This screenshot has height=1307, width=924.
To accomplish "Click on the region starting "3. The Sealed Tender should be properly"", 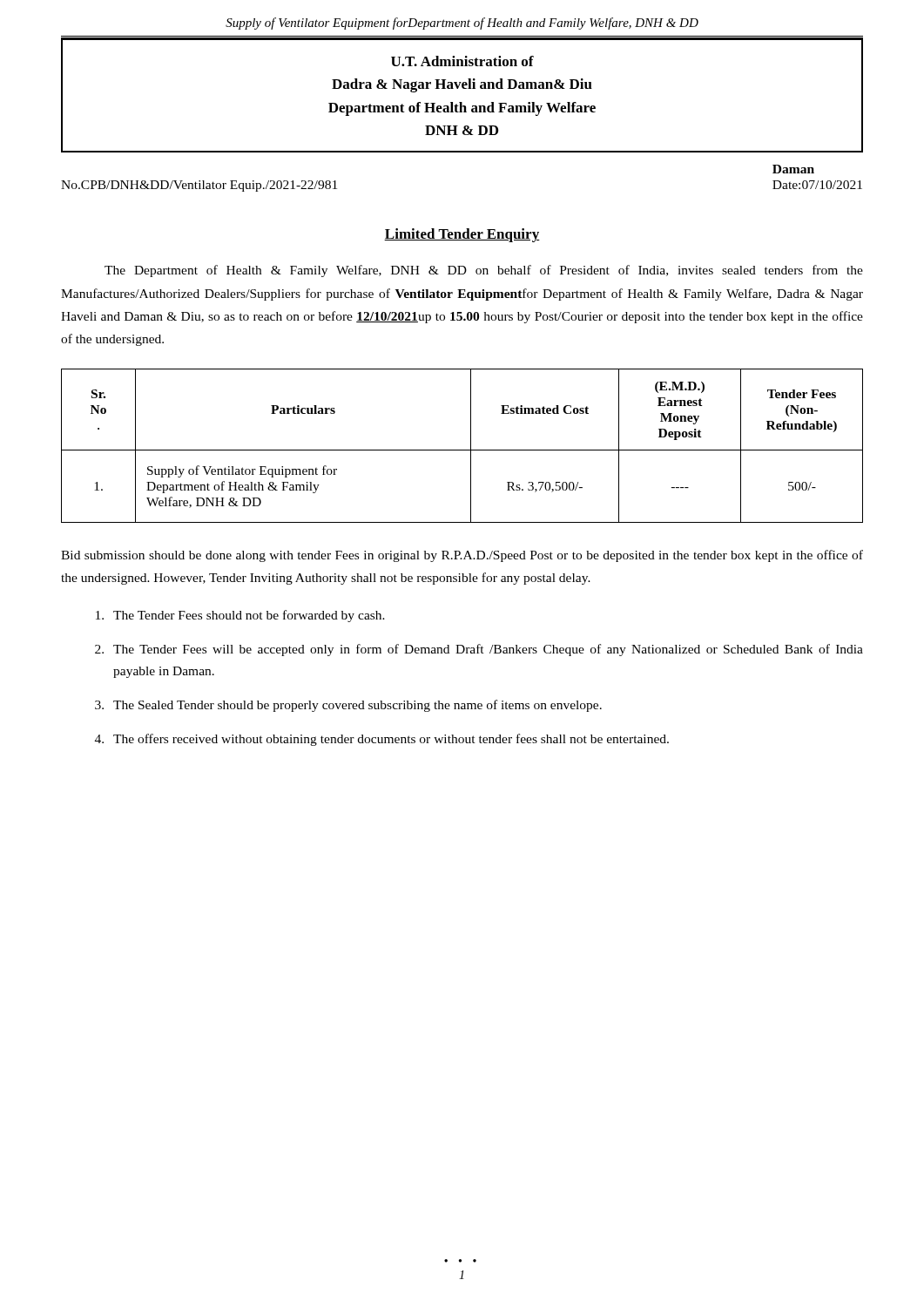I will pyautogui.click(x=462, y=705).
